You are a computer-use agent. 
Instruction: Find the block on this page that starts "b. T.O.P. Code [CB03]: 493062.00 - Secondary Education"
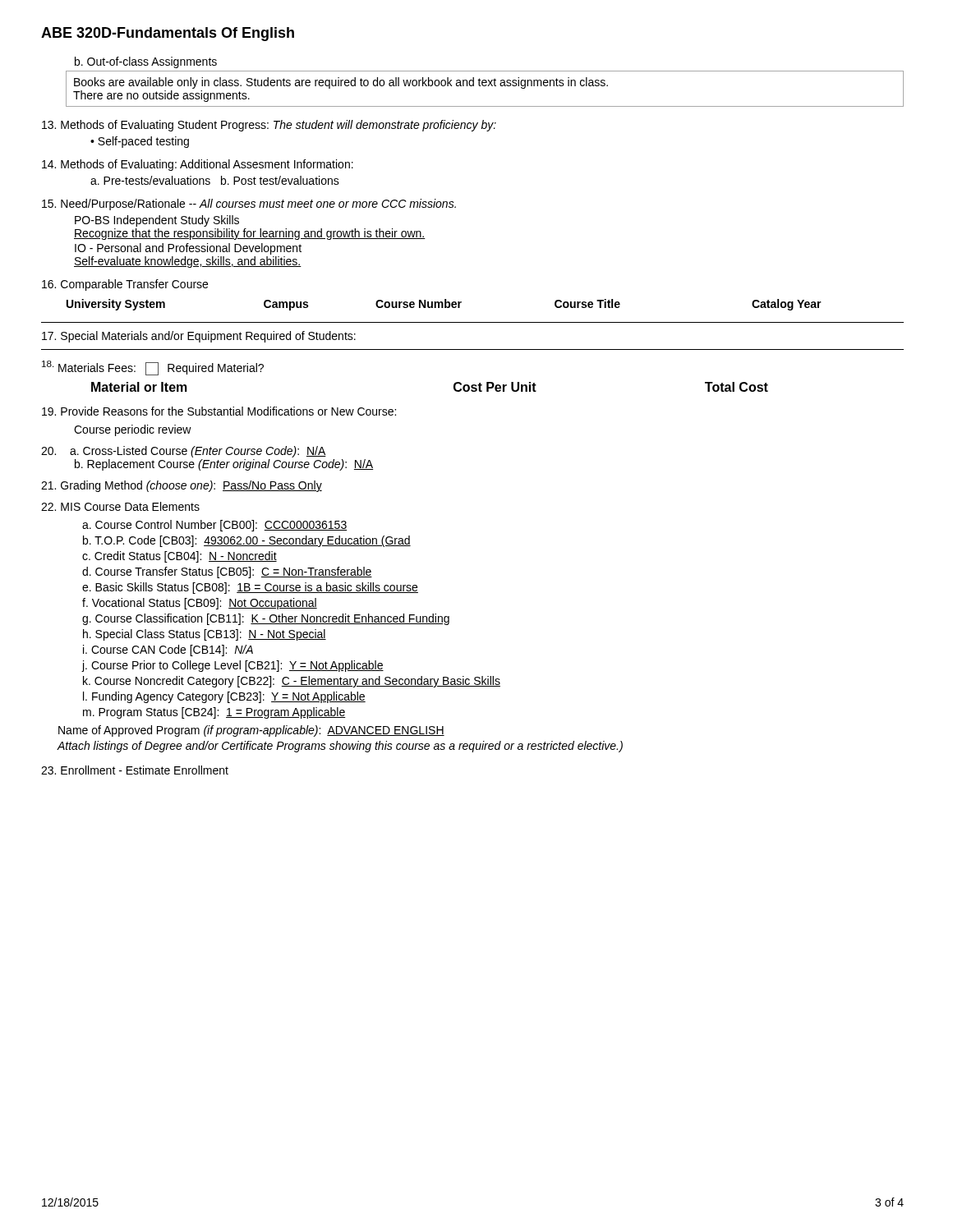click(x=246, y=540)
